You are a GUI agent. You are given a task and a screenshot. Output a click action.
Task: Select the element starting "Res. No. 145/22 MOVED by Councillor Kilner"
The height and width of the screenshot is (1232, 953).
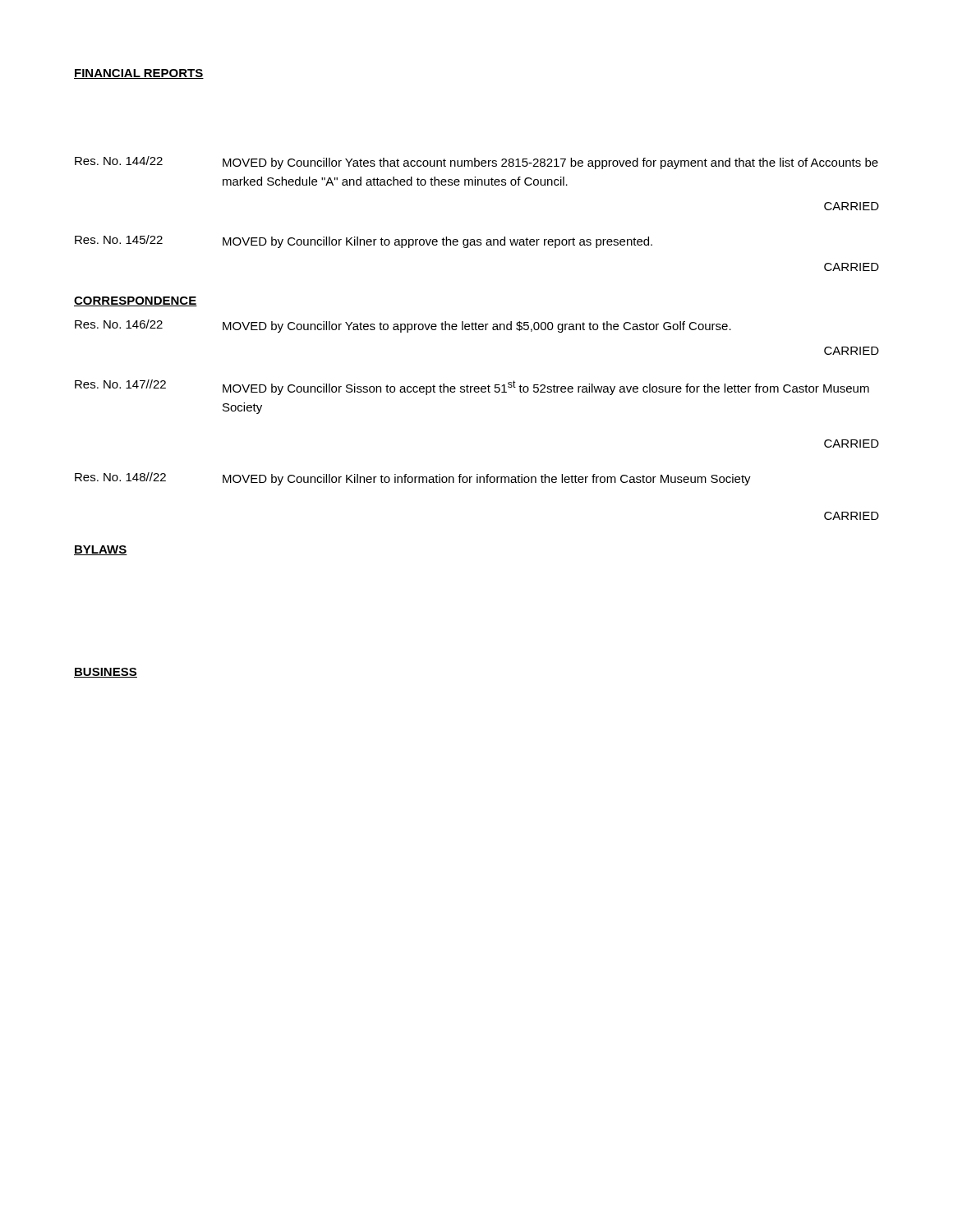(x=476, y=242)
